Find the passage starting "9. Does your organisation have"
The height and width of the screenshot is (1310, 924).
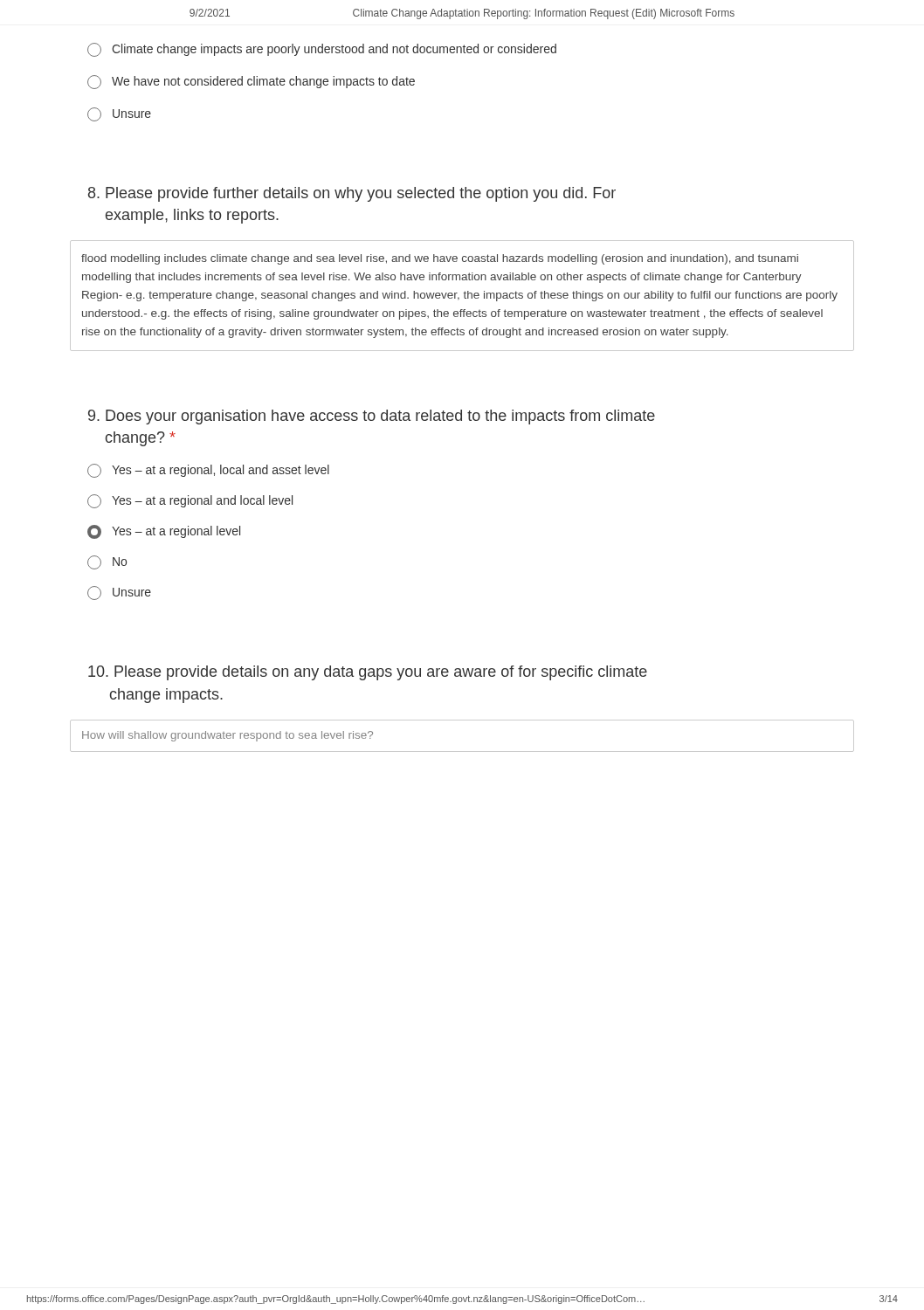471,427
